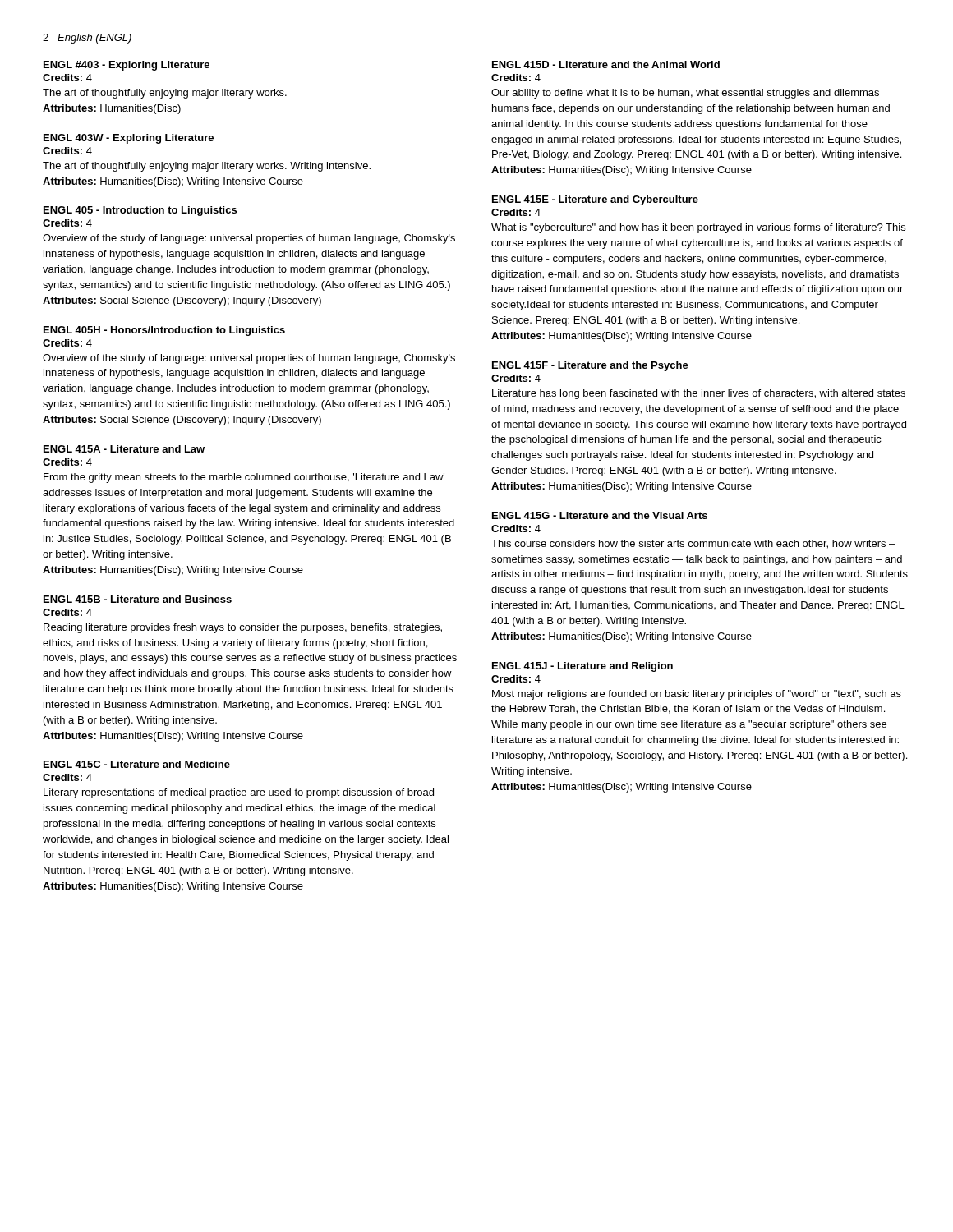
Task: Point to the section header beginning "ENGL #403 - Exploring Literature Credits: 4 The"
Action: [252, 87]
